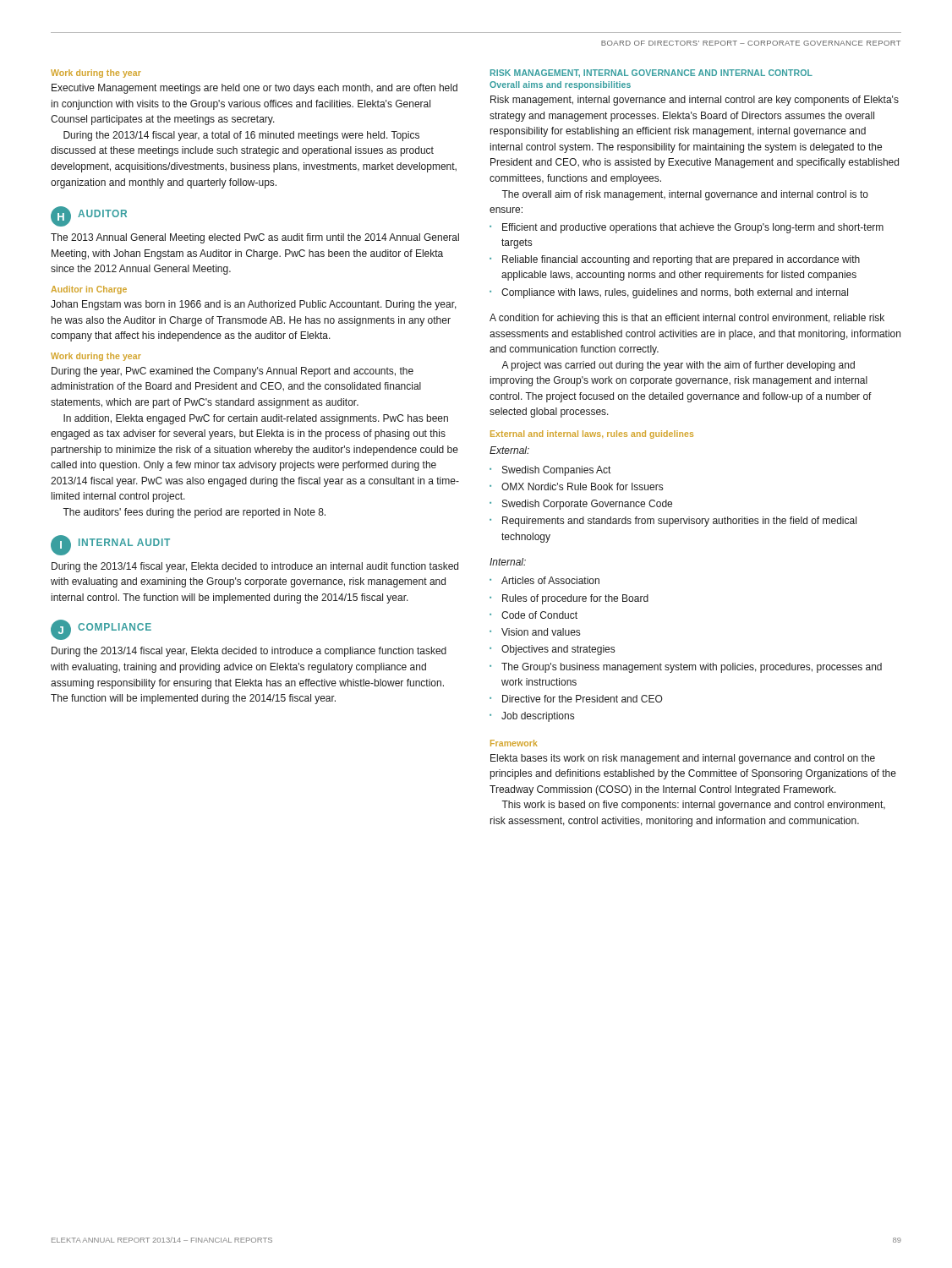
Task: Click on the text starting "The Group's business management system with"
Action: (x=692, y=674)
